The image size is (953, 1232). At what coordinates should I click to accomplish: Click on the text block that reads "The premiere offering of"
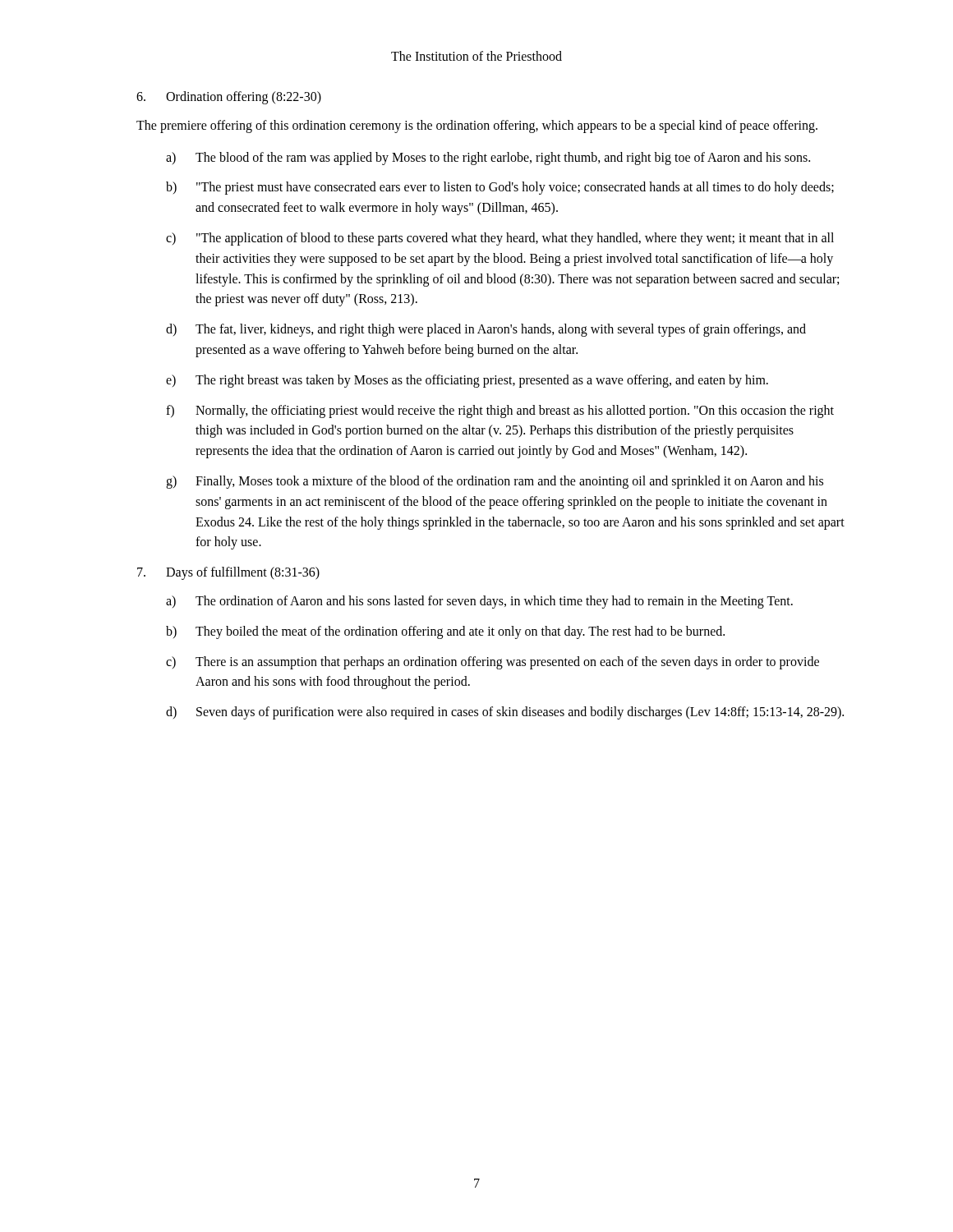tap(477, 125)
